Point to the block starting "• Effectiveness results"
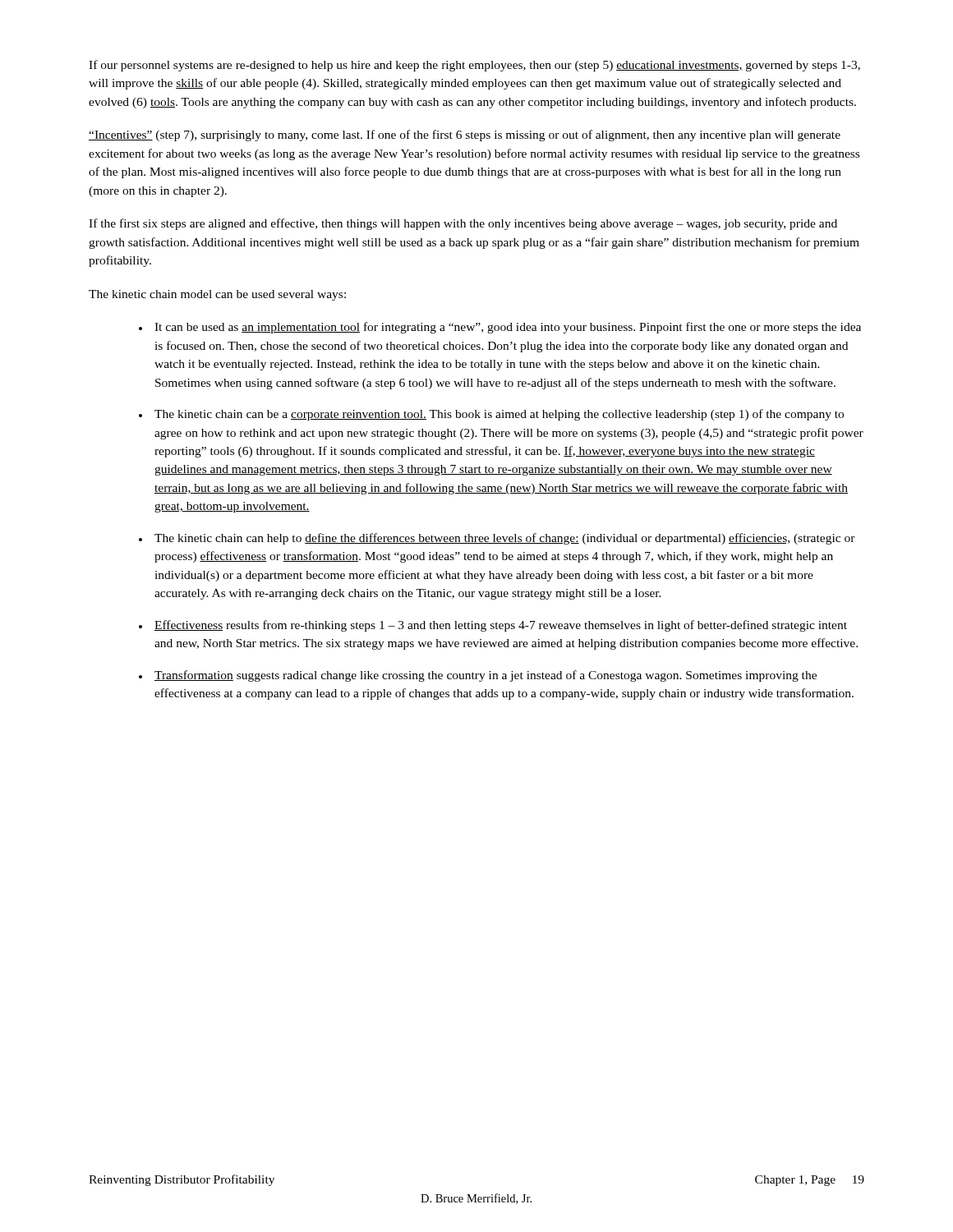Viewport: 953px width, 1232px height. [x=501, y=634]
